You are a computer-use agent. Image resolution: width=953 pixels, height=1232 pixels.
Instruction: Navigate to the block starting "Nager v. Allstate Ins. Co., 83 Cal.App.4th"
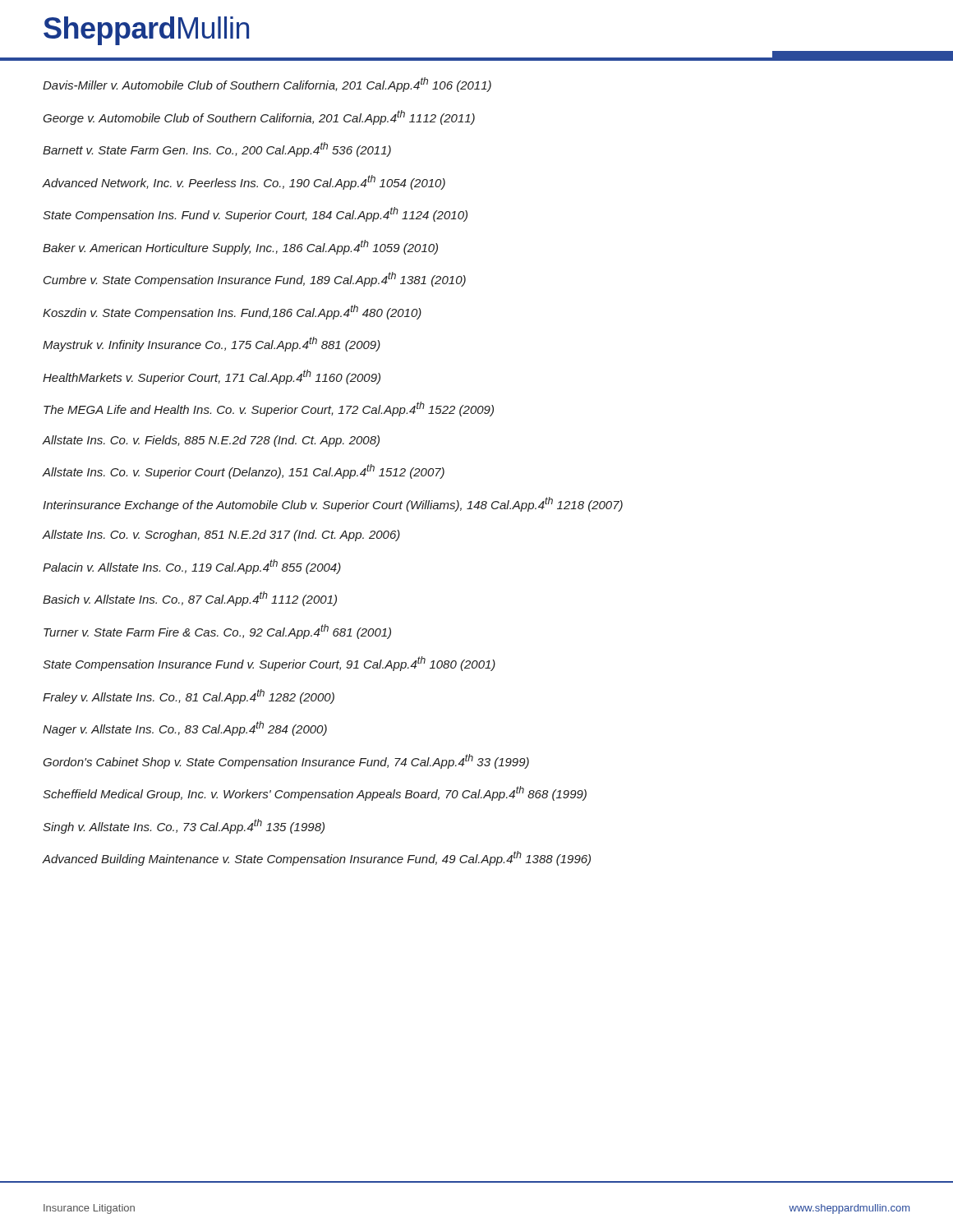click(x=185, y=728)
